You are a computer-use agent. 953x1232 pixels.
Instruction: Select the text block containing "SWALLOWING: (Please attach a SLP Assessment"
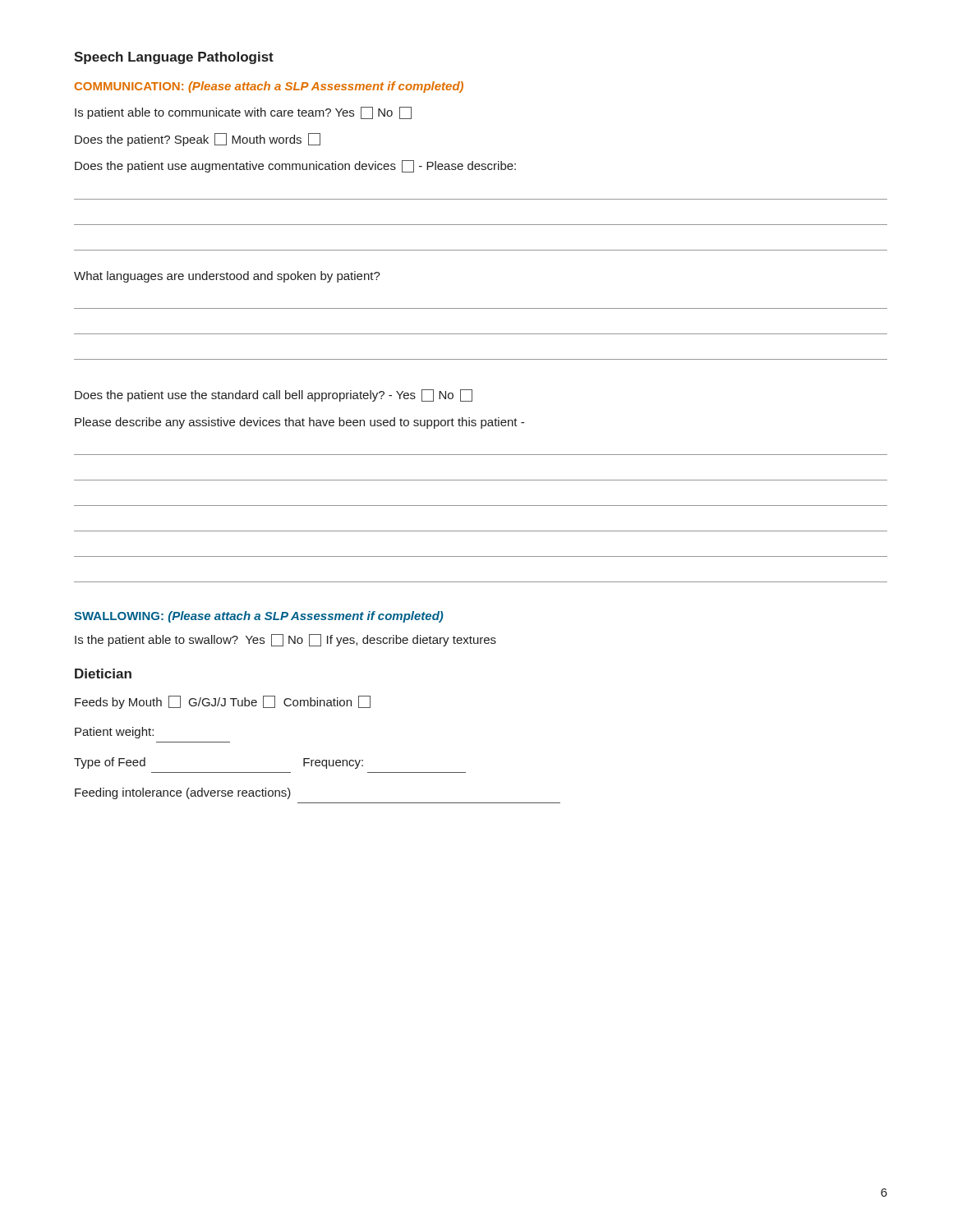(x=259, y=616)
